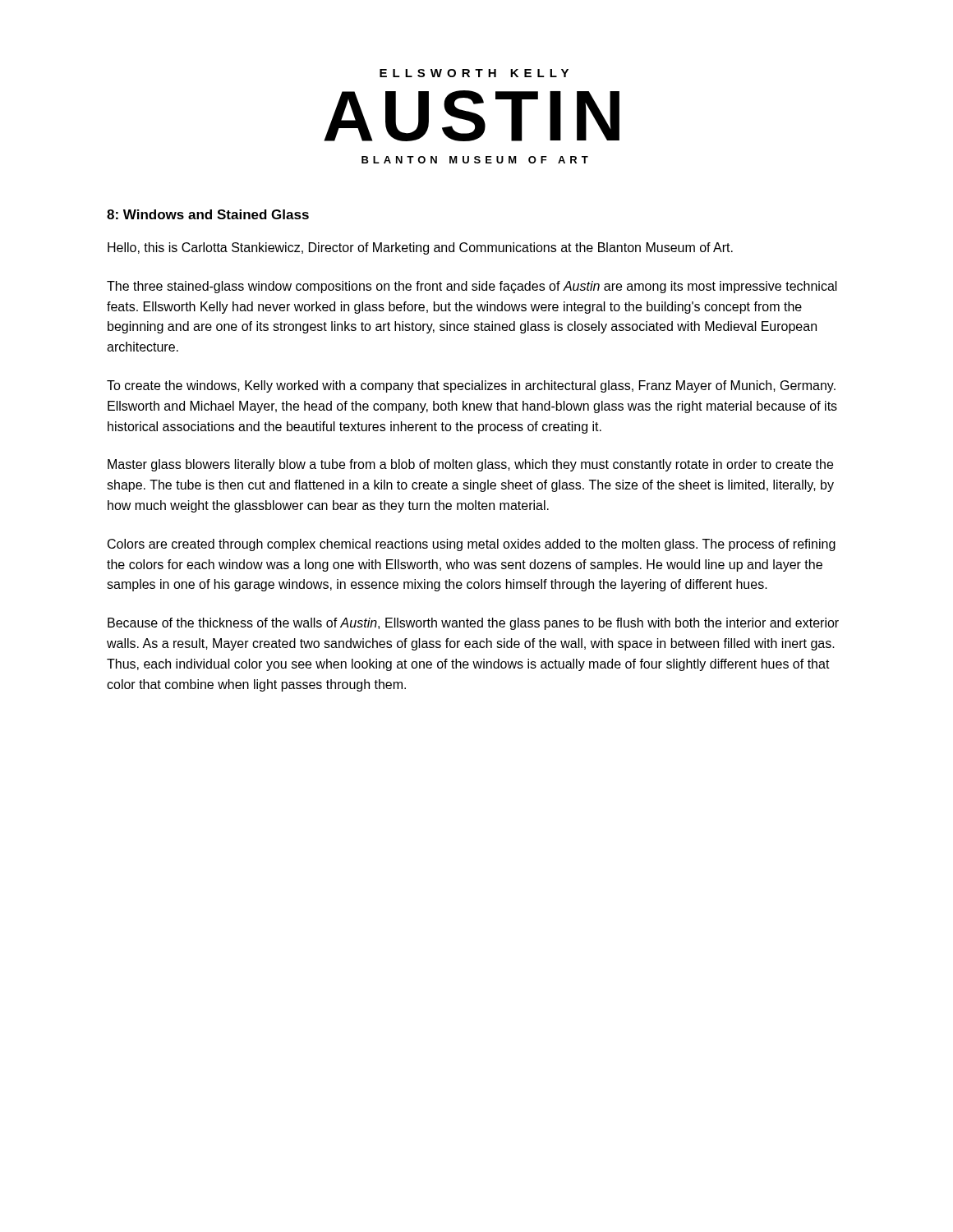Find the block on this page that starts "Because of the thickness of the walls"
This screenshot has width=953, height=1232.
click(x=473, y=654)
